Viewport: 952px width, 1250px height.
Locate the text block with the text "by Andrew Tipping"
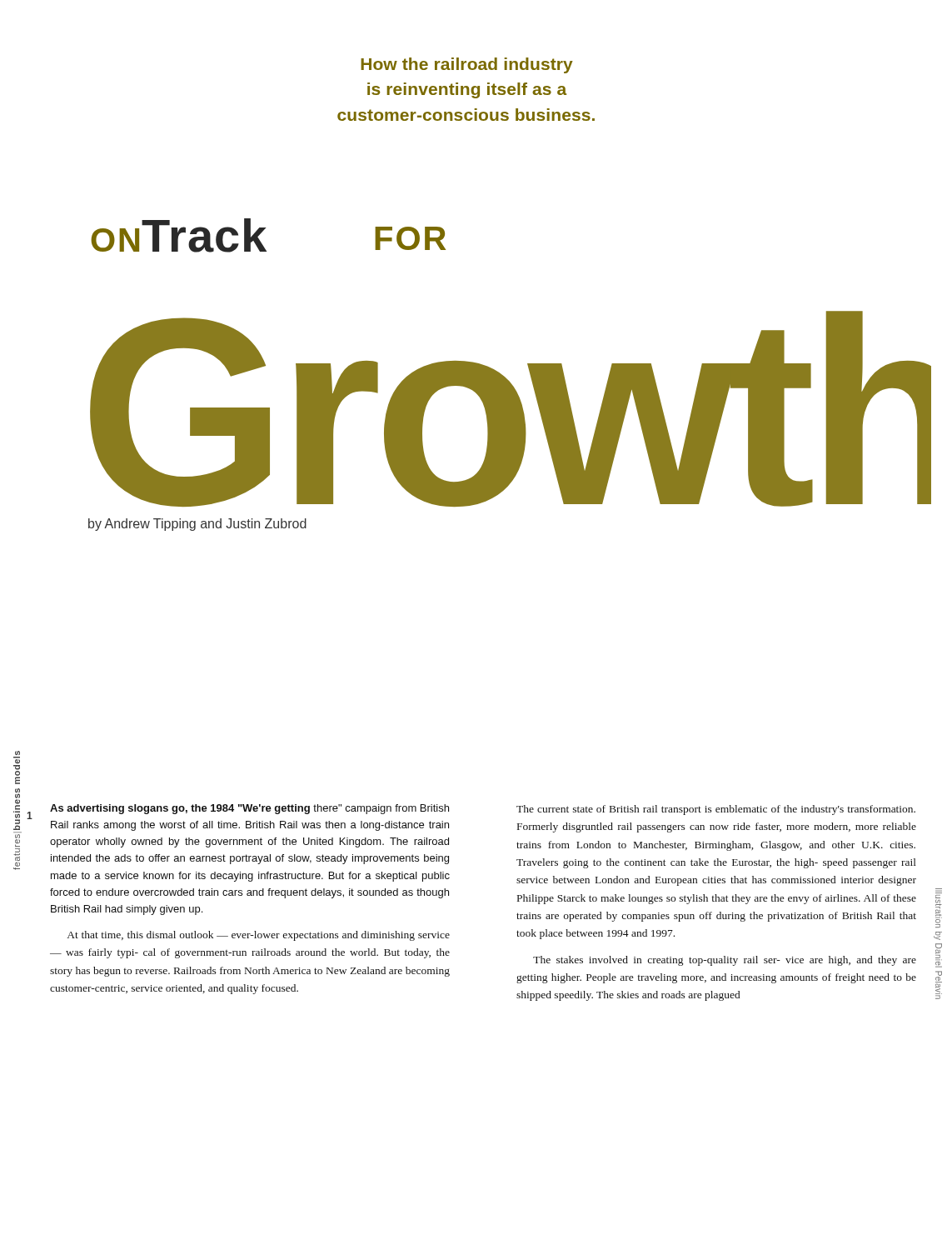pos(197,524)
